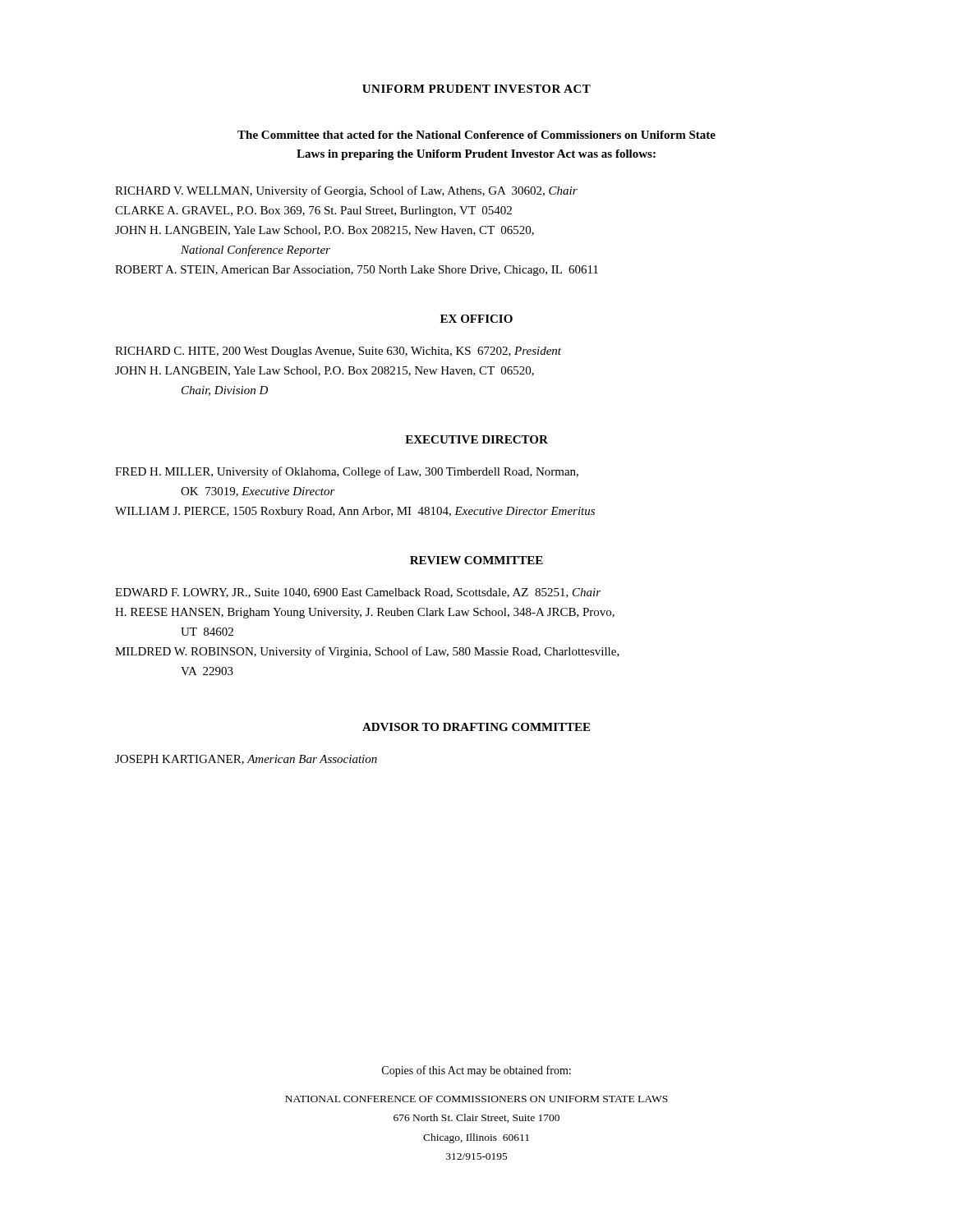Select the list item with the text "JOSEPH KARTIGANER, American Bar Association"
Viewport: 953px width, 1232px height.
246,758
